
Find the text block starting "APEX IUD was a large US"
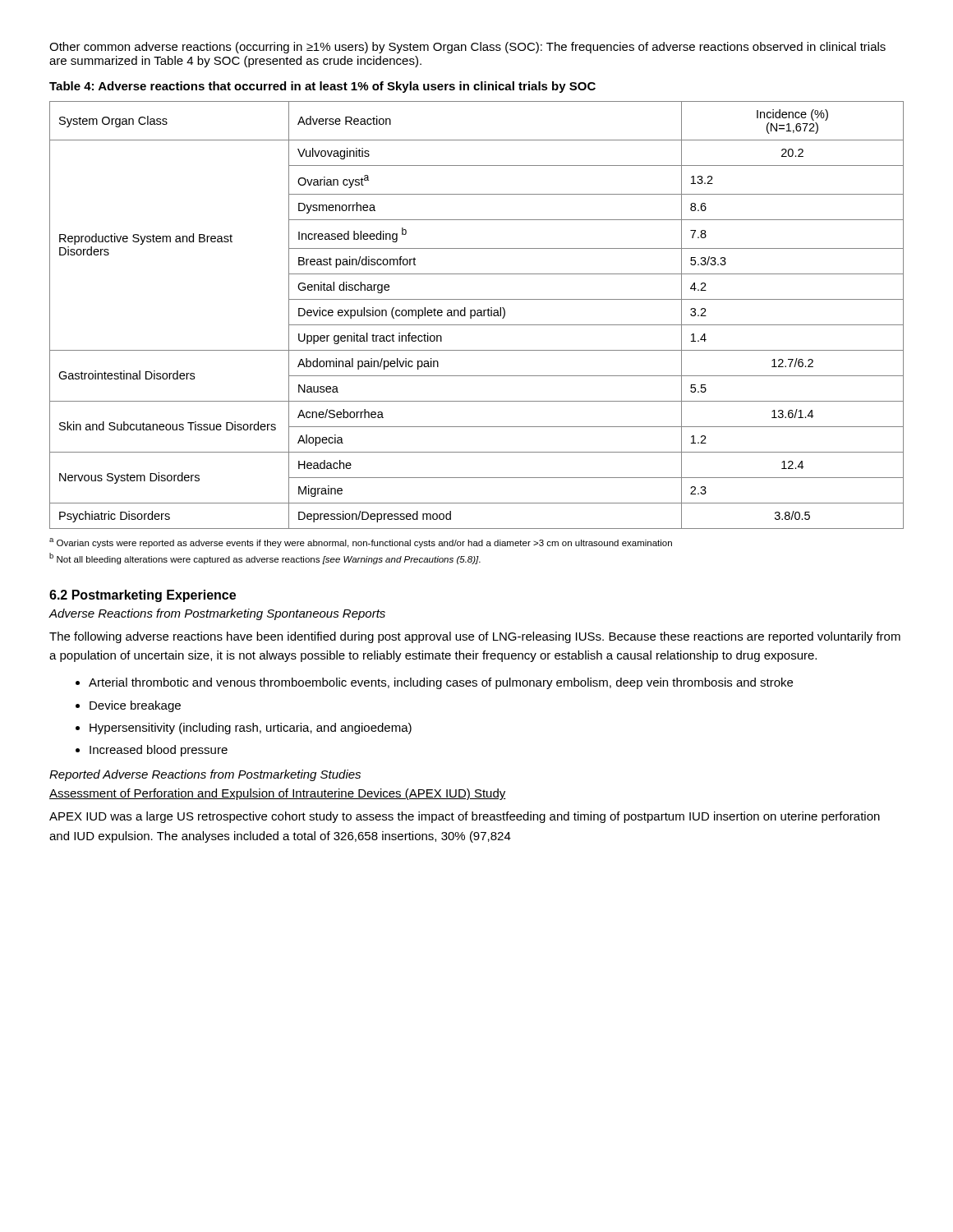pos(465,826)
